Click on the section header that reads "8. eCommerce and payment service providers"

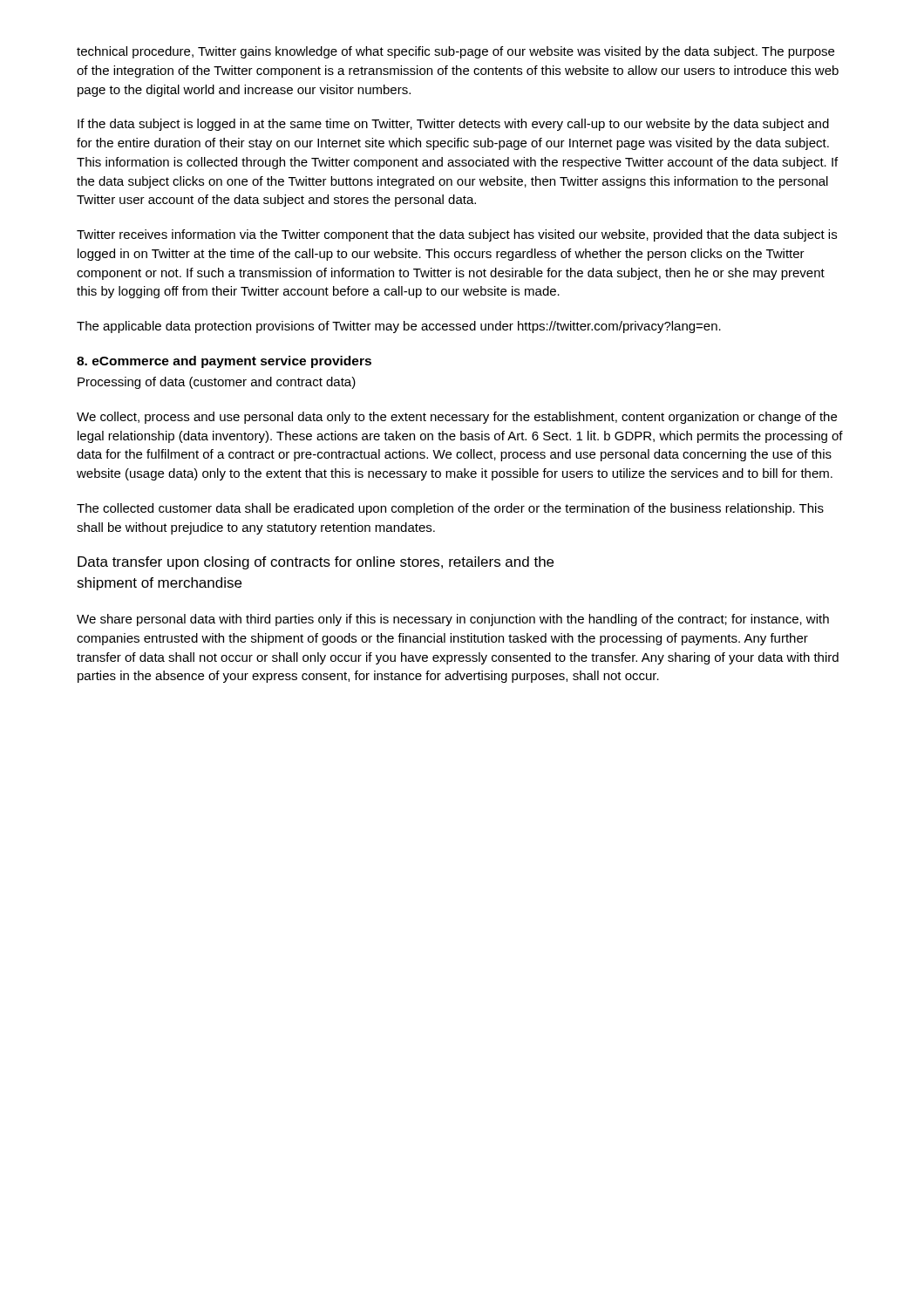(x=224, y=360)
